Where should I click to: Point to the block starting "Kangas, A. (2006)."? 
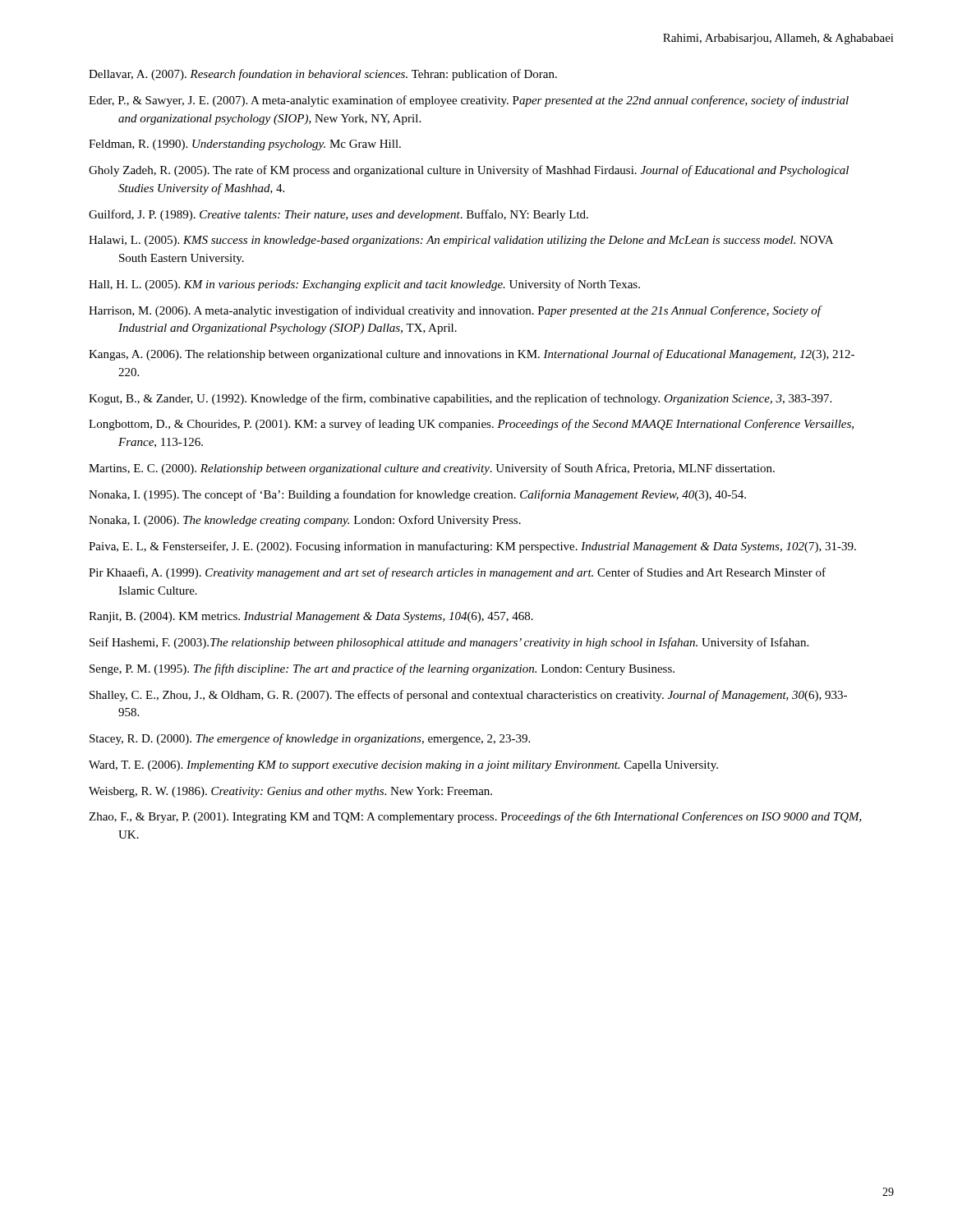coord(472,363)
